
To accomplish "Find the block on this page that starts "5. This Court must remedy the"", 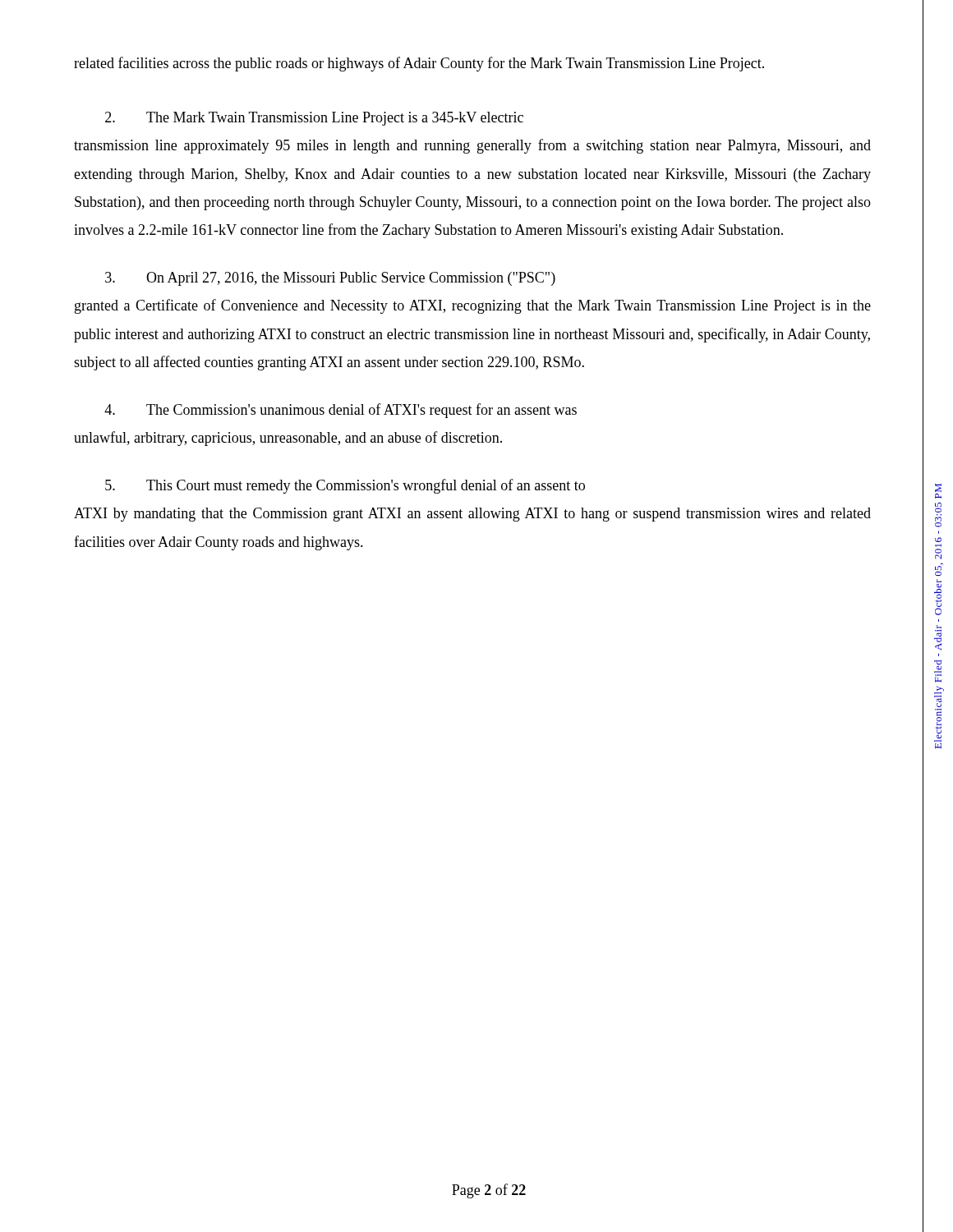I will pyautogui.click(x=472, y=514).
